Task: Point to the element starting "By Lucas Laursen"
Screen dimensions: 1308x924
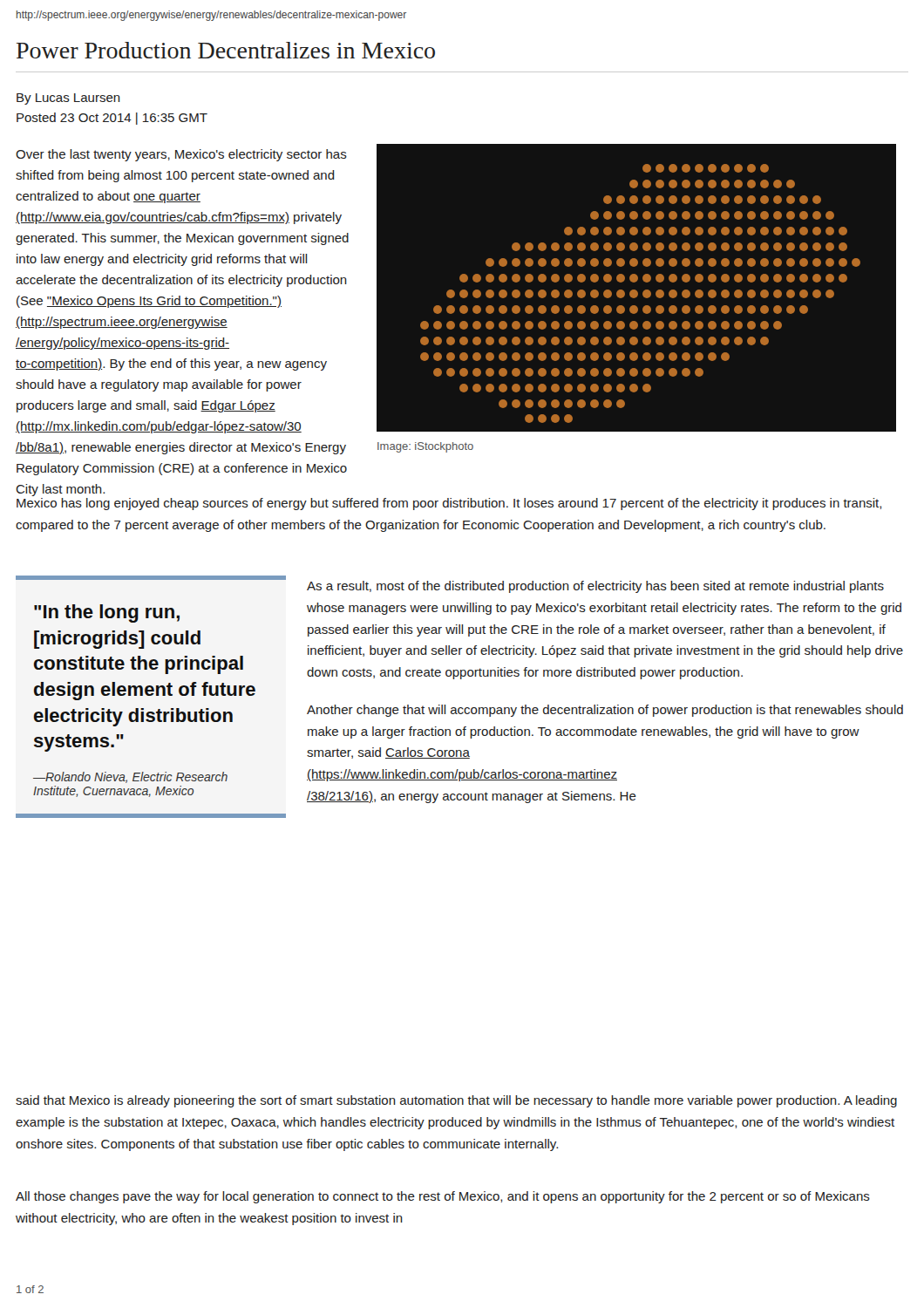Action: pyautogui.click(x=68, y=99)
